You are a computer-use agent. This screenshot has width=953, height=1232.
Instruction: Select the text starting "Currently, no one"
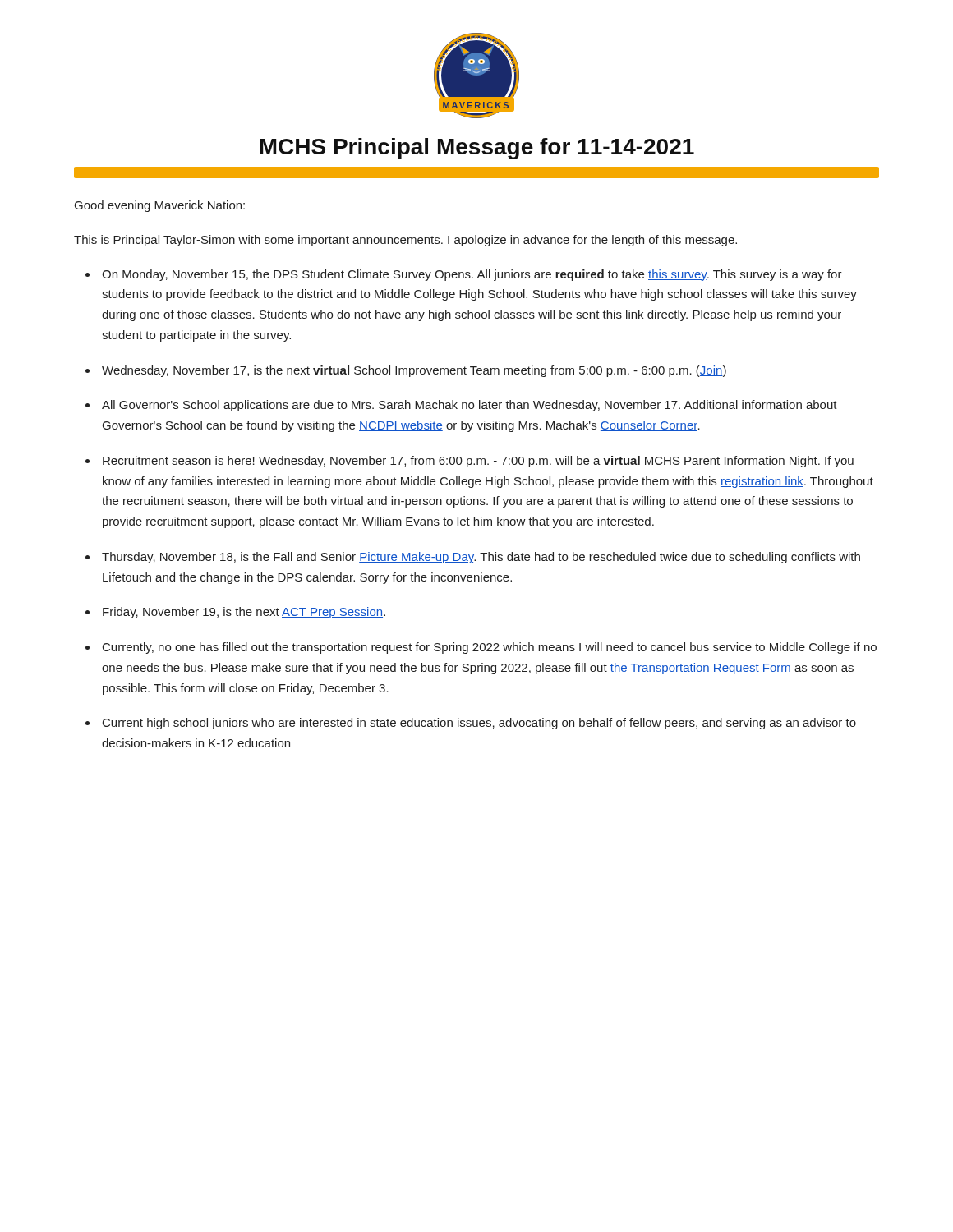489,667
